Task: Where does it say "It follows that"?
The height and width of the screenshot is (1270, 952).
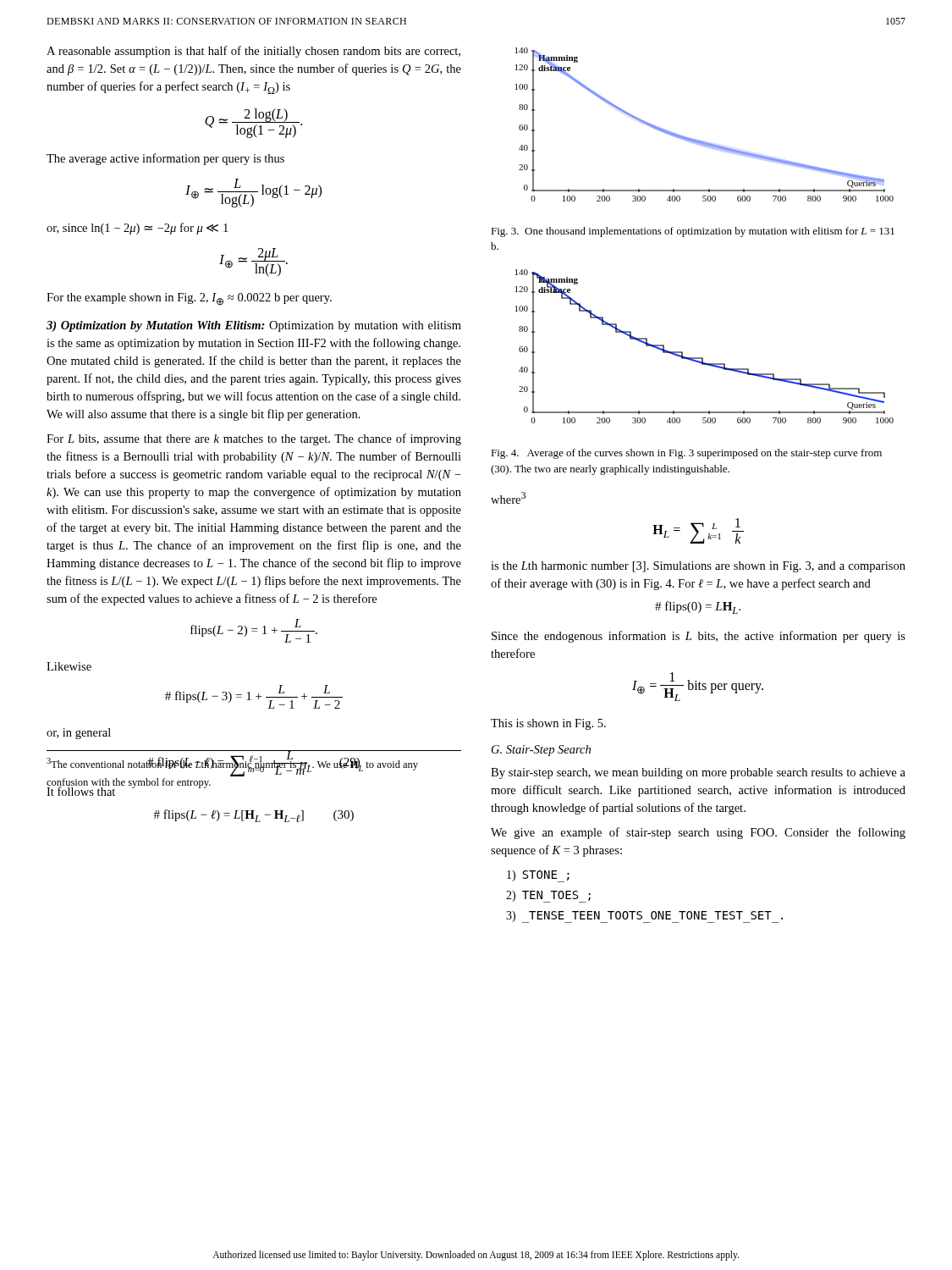Action: pyautogui.click(x=129, y=790)
